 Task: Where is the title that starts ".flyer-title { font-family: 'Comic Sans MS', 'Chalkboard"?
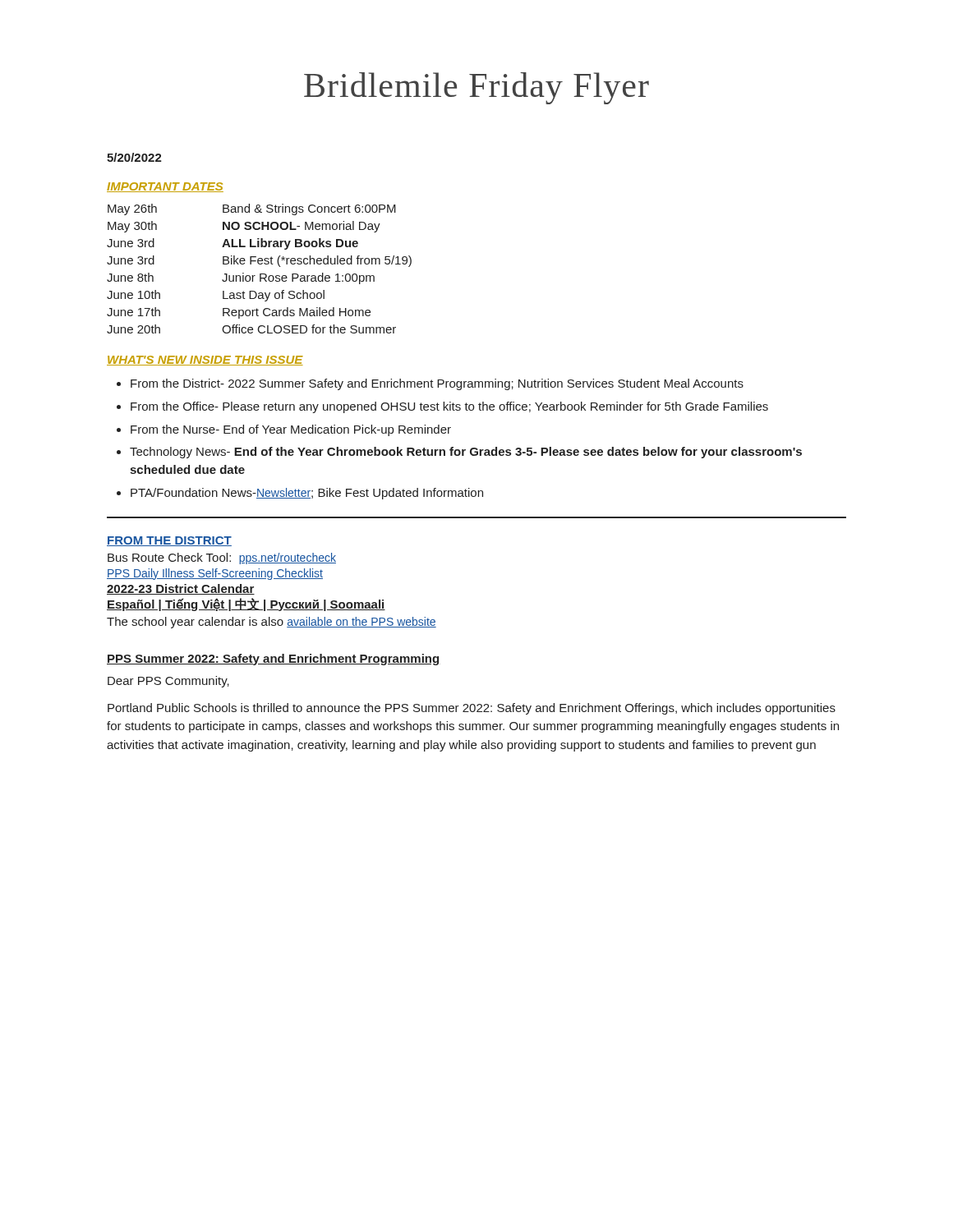(x=476, y=82)
